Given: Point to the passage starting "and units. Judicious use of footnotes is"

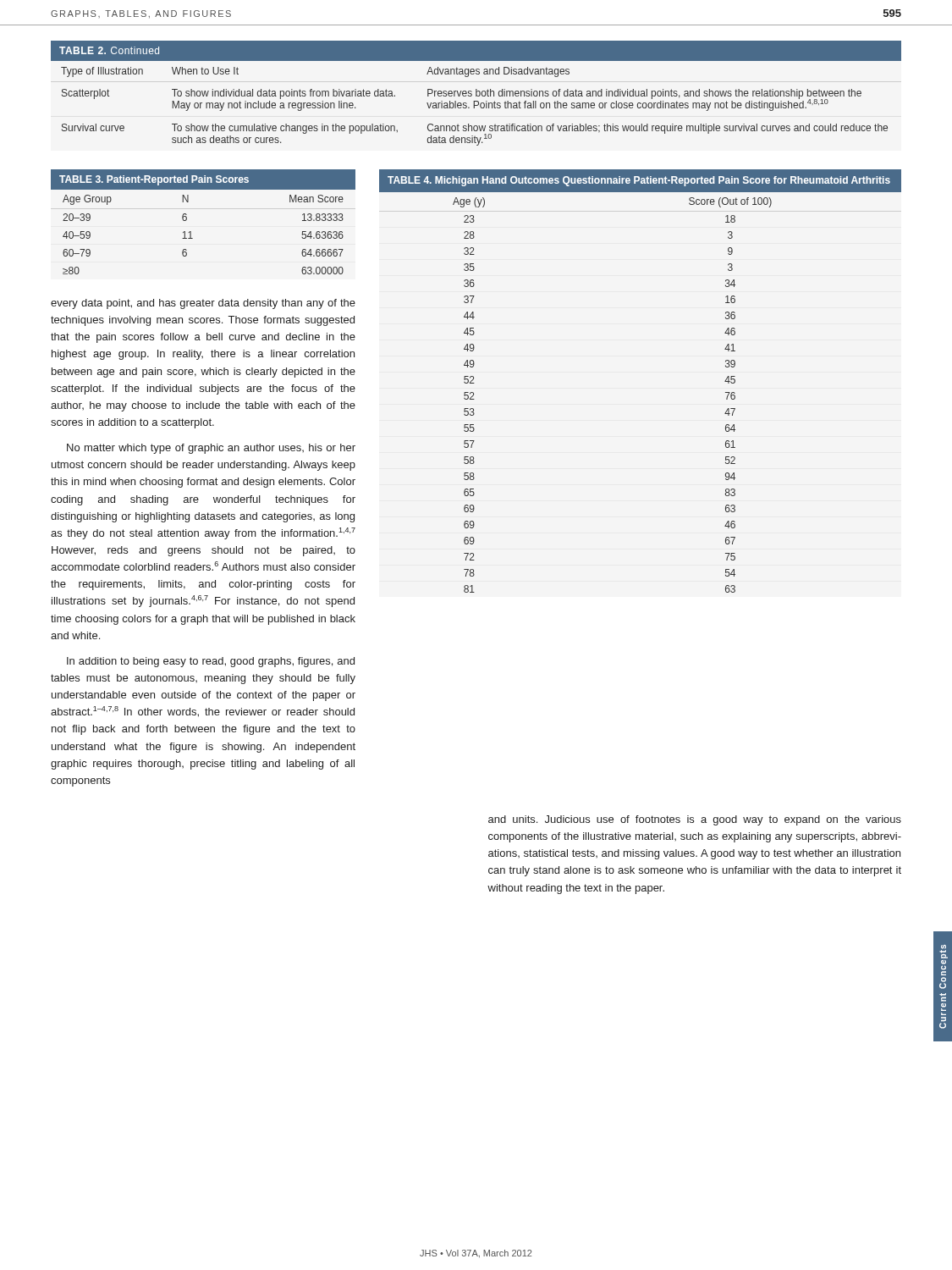Looking at the screenshot, I should pyautogui.click(x=695, y=853).
